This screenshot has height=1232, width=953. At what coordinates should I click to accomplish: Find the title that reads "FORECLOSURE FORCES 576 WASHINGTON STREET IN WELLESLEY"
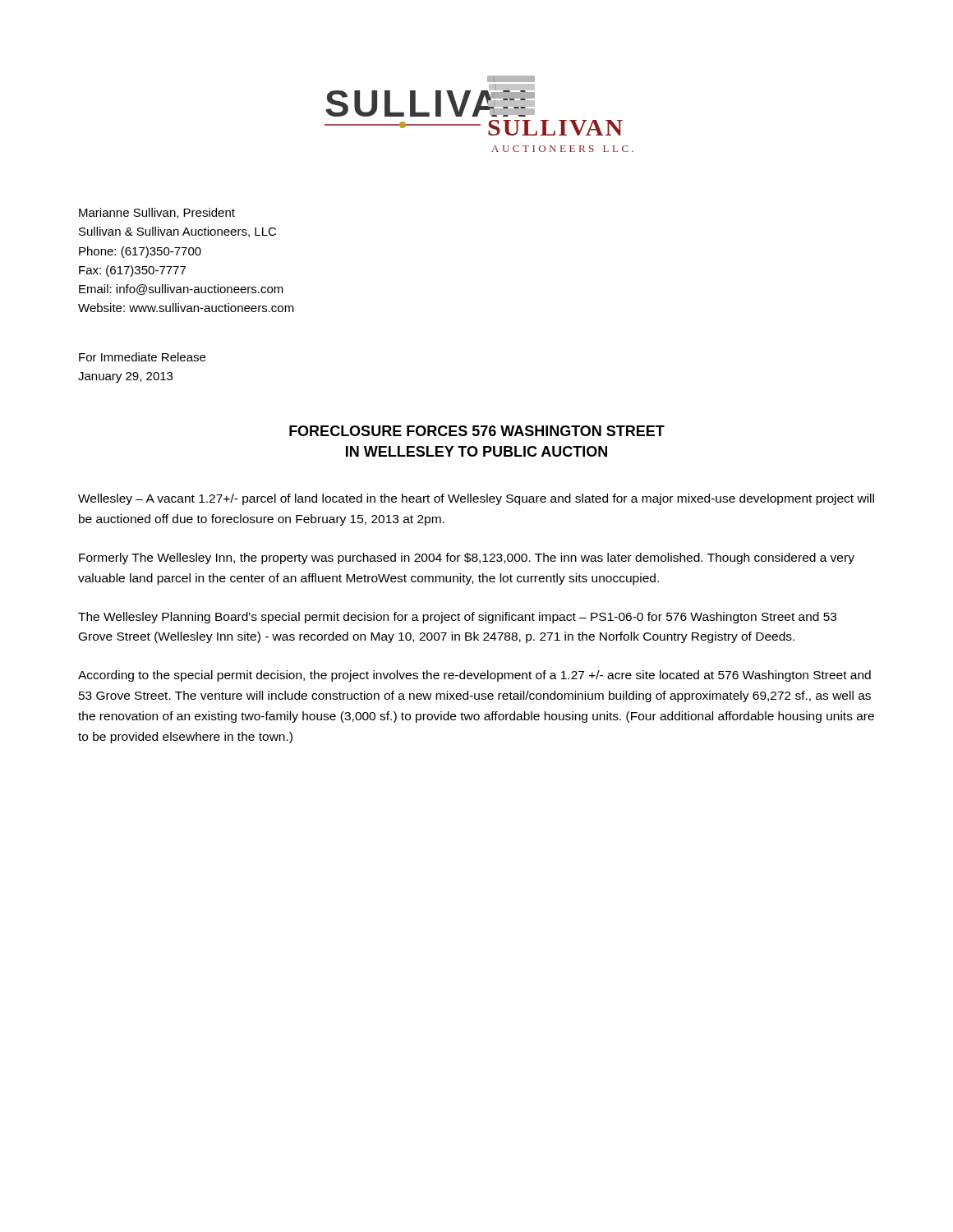476,442
